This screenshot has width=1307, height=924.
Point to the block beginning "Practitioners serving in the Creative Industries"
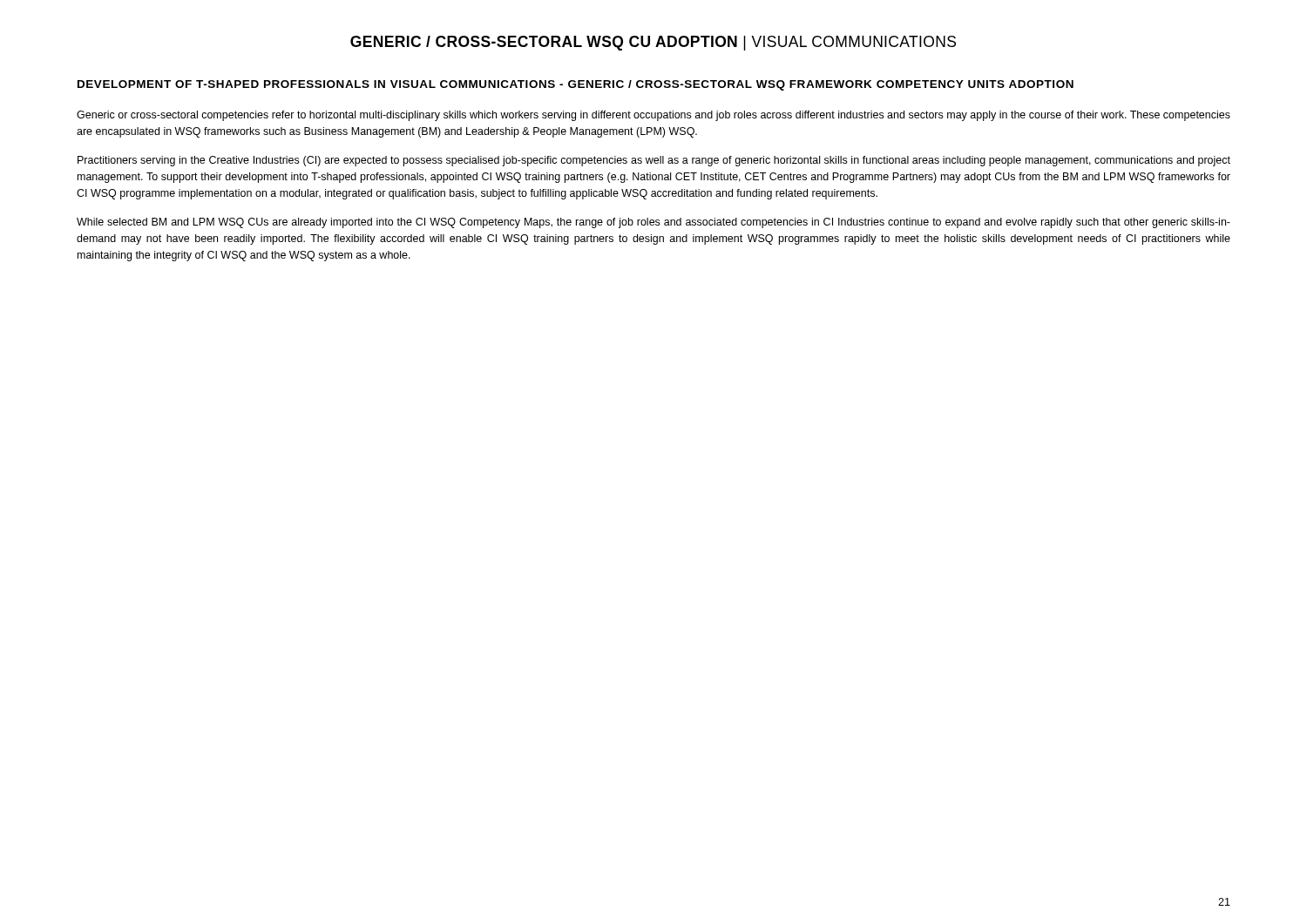(654, 176)
